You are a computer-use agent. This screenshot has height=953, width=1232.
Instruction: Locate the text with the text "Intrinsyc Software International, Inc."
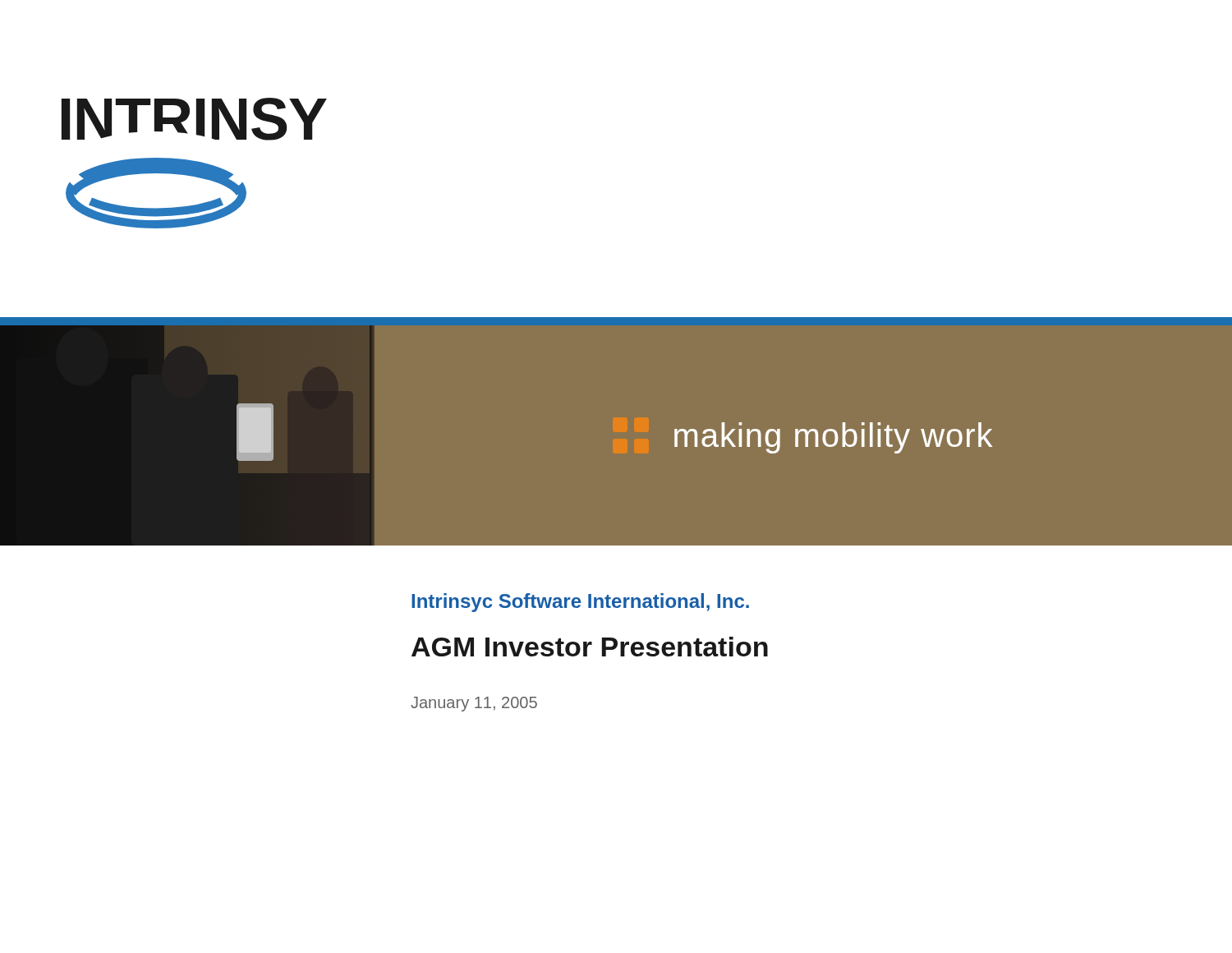pyautogui.click(x=580, y=601)
